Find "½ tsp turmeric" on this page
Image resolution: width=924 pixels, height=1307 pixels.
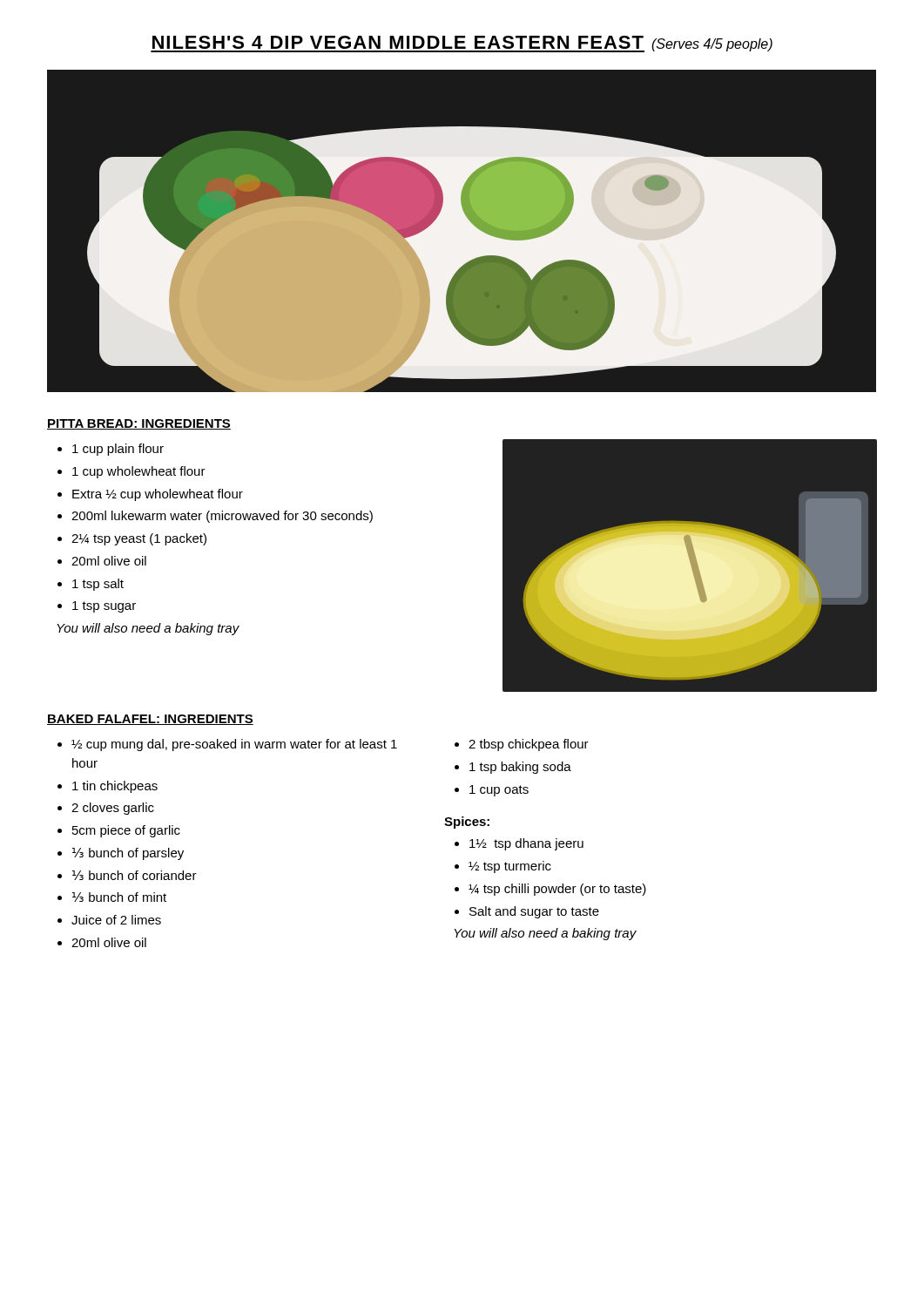click(510, 866)
